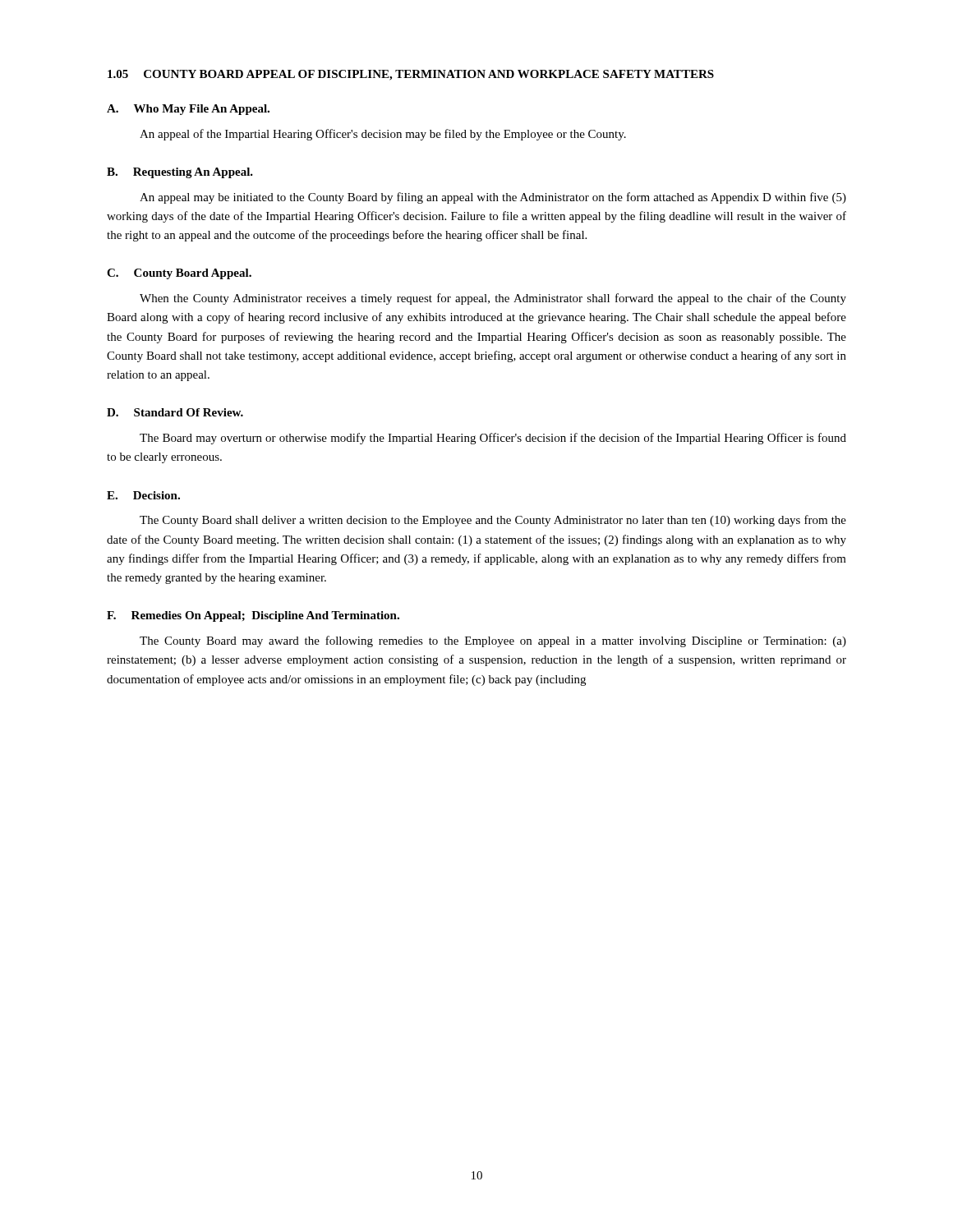953x1232 pixels.
Task: Find the region starting "F. Remedies On Appeal; Discipline"
Action: point(253,616)
